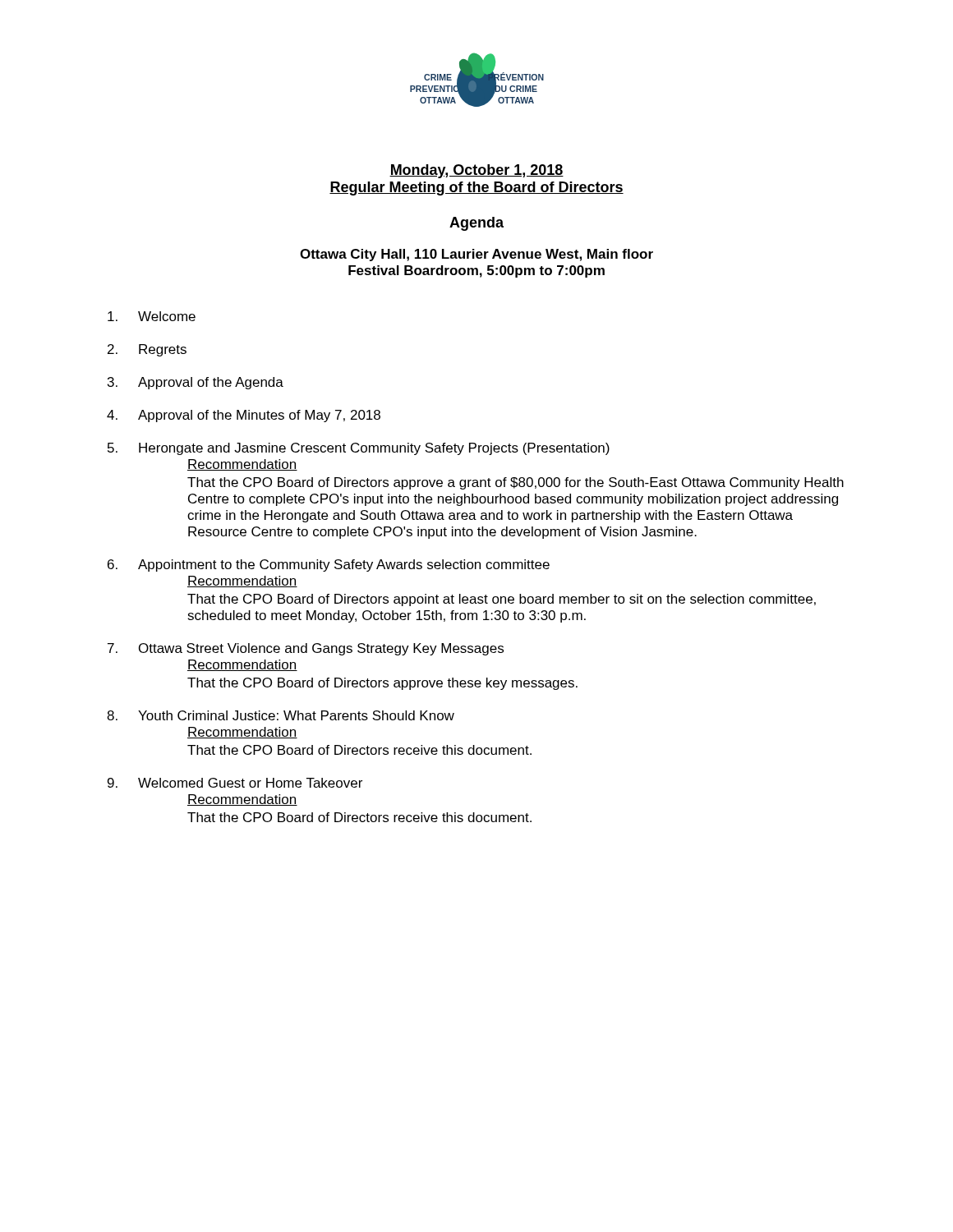The image size is (953, 1232).
Task: Select the list item that reads "8. Youth Criminal"
Action: pos(281,715)
